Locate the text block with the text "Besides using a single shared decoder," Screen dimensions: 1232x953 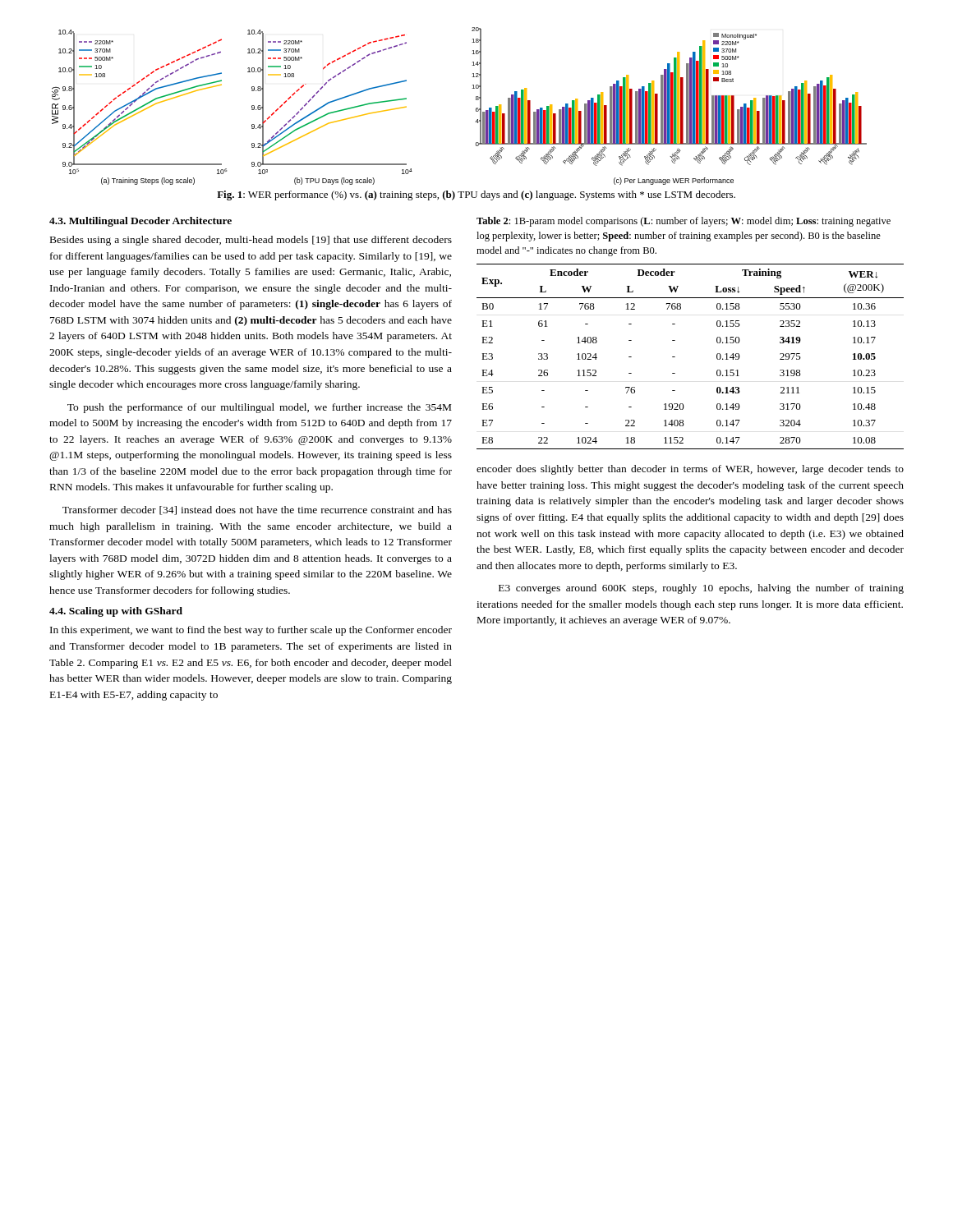[251, 312]
